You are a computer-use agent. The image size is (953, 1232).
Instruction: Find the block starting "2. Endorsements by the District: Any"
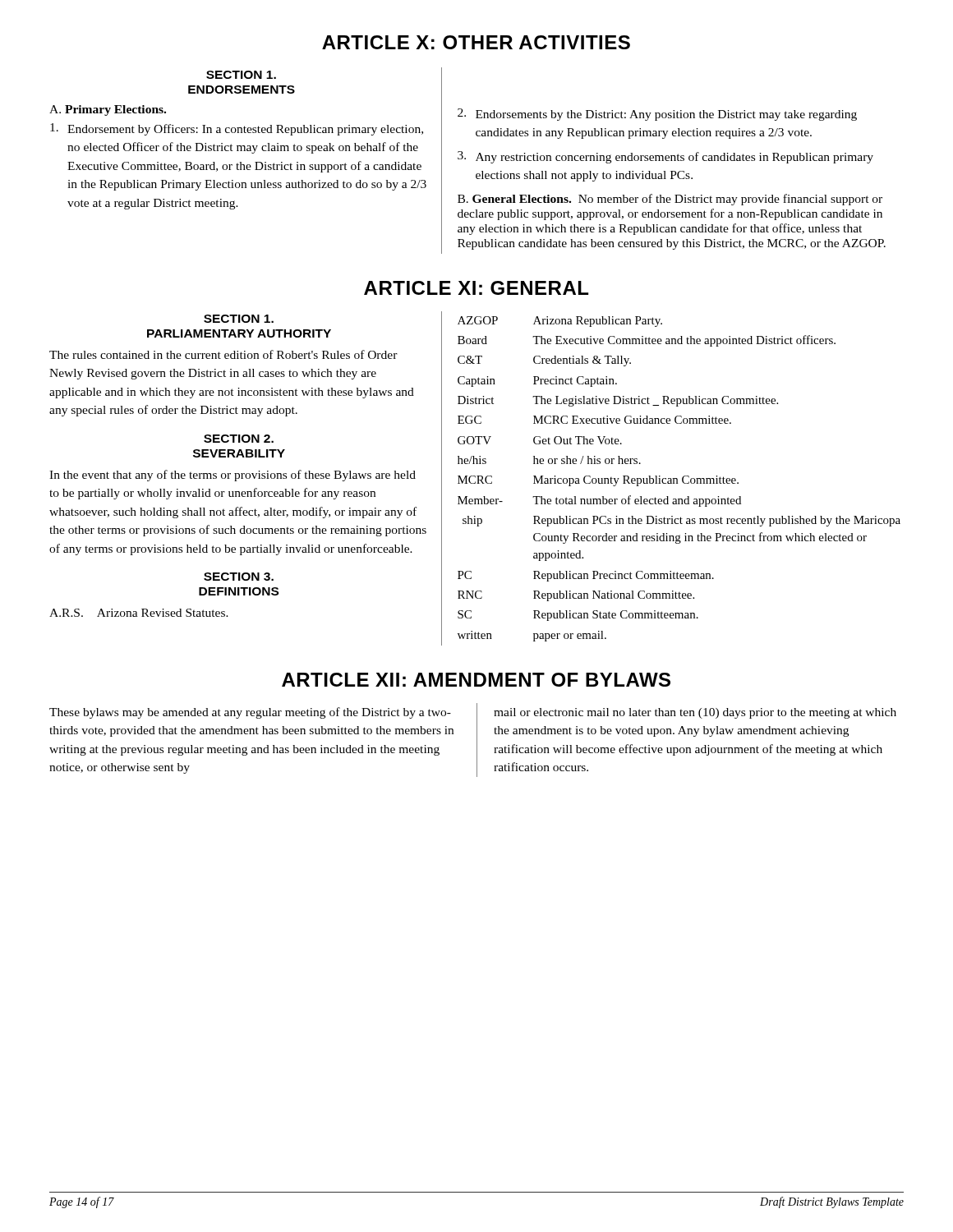680,124
